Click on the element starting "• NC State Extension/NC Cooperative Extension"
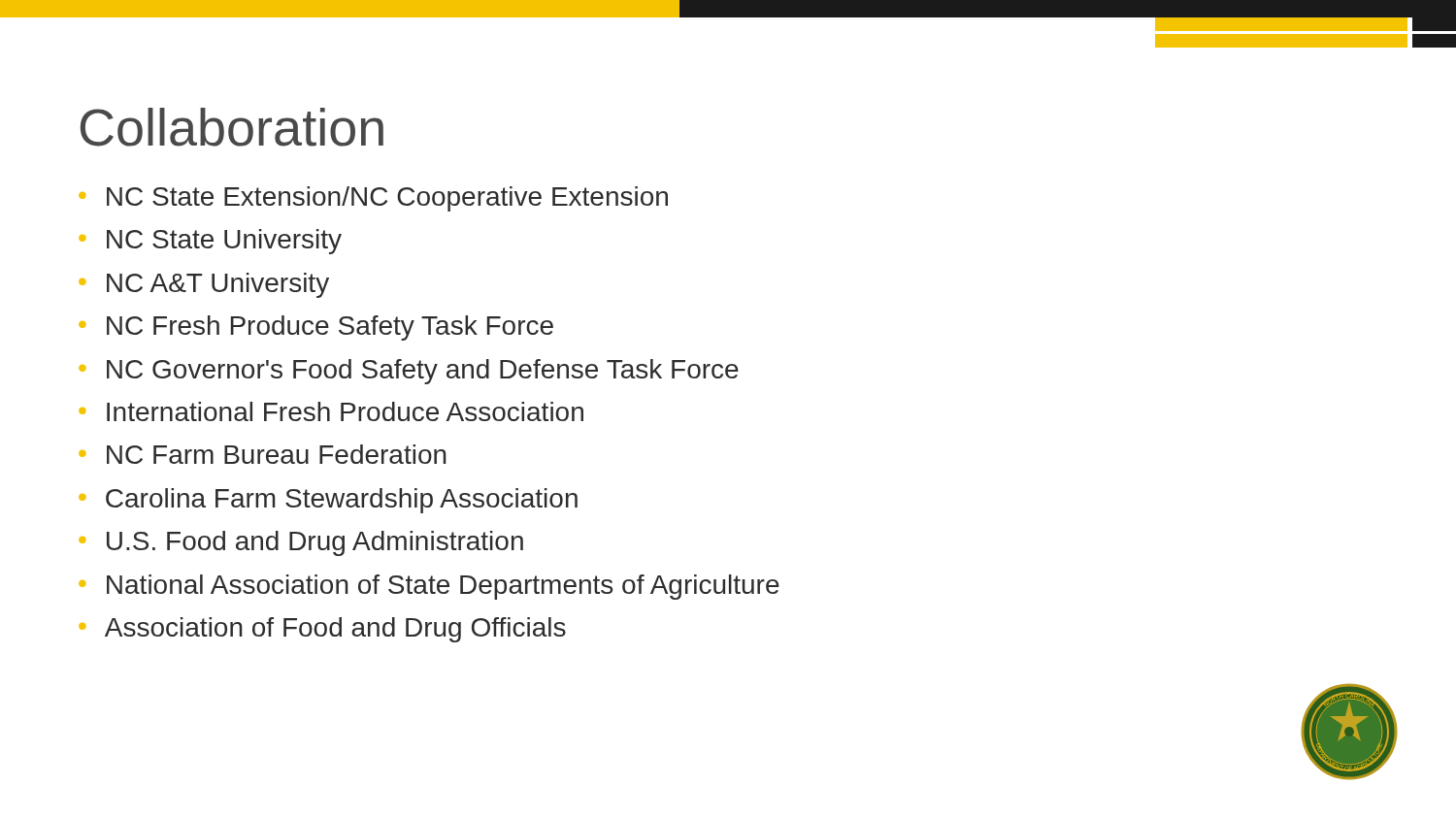 click(374, 197)
